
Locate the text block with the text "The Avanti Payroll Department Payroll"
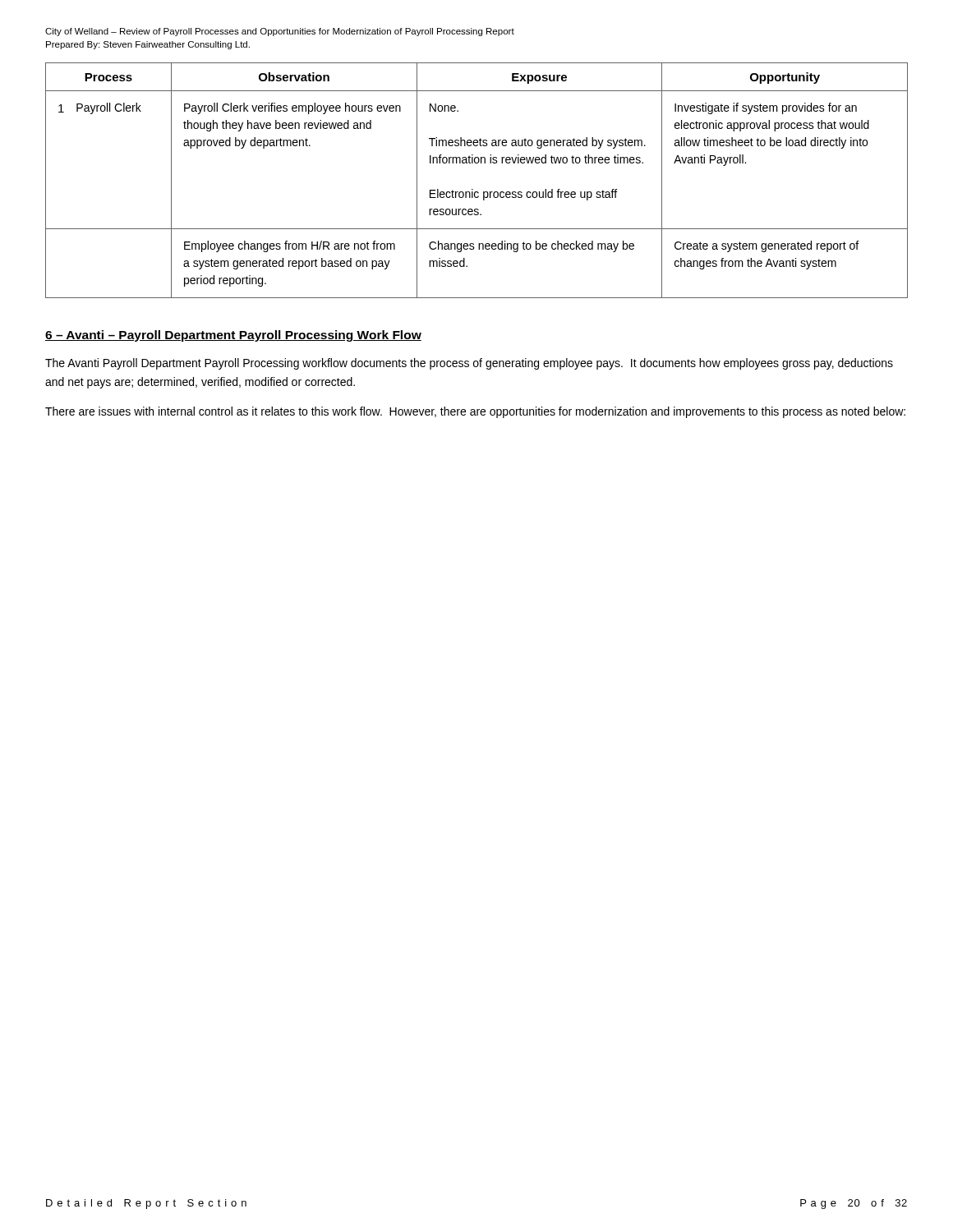click(x=469, y=372)
